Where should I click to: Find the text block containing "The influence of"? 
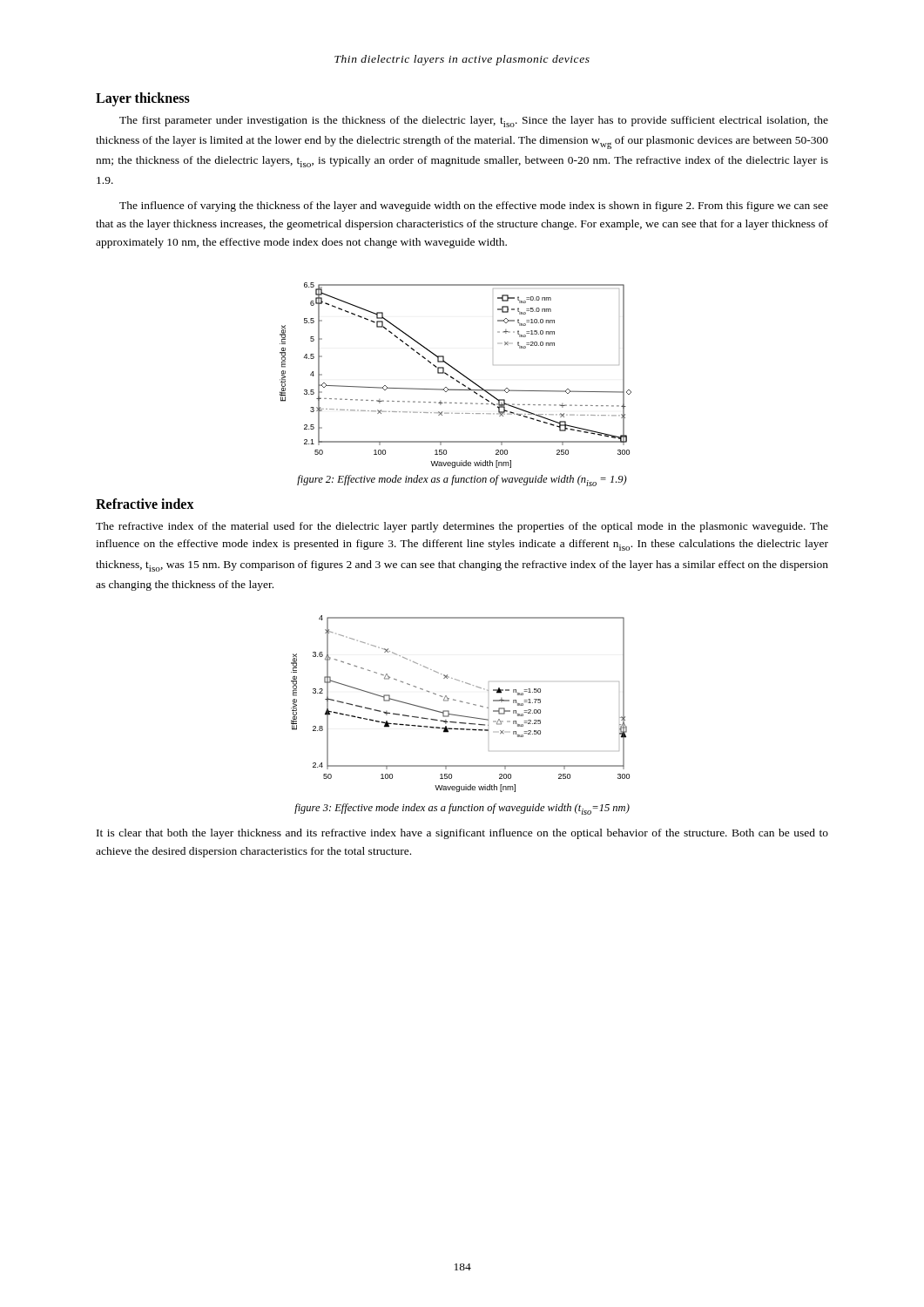click(x=462, y=224)
